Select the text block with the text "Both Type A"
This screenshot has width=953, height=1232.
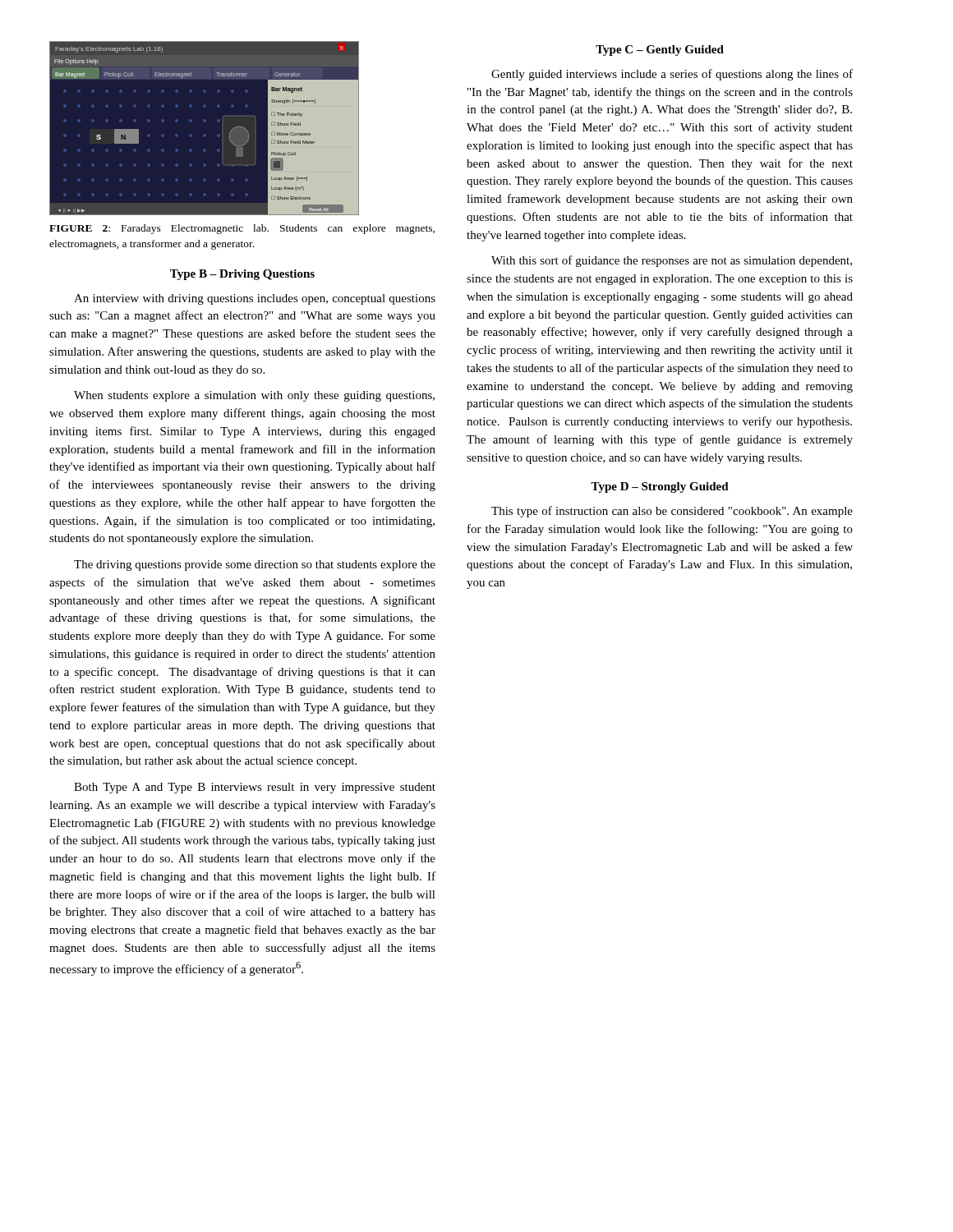point(242,879)
